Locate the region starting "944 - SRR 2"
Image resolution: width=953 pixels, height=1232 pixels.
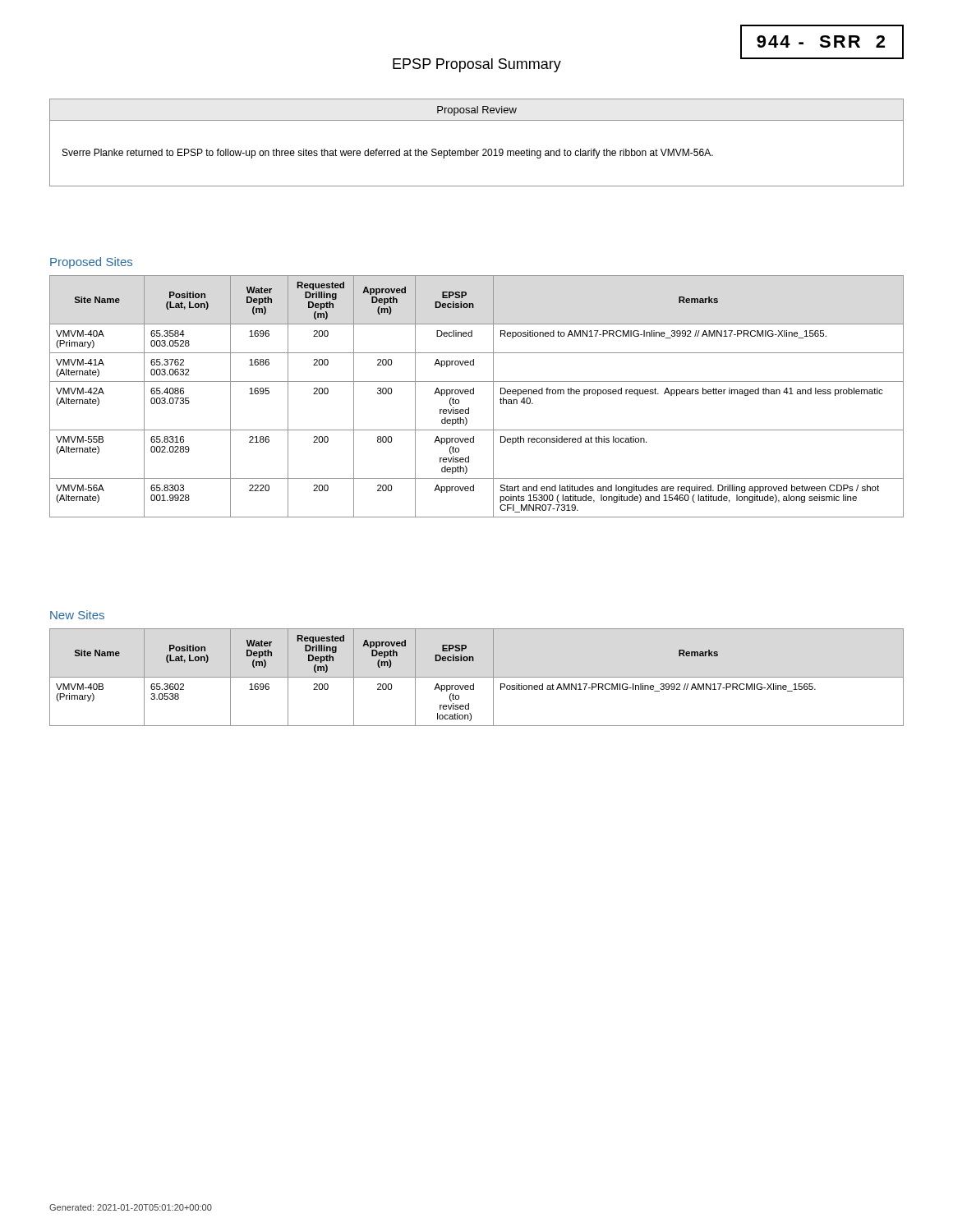tap(822, 41)
